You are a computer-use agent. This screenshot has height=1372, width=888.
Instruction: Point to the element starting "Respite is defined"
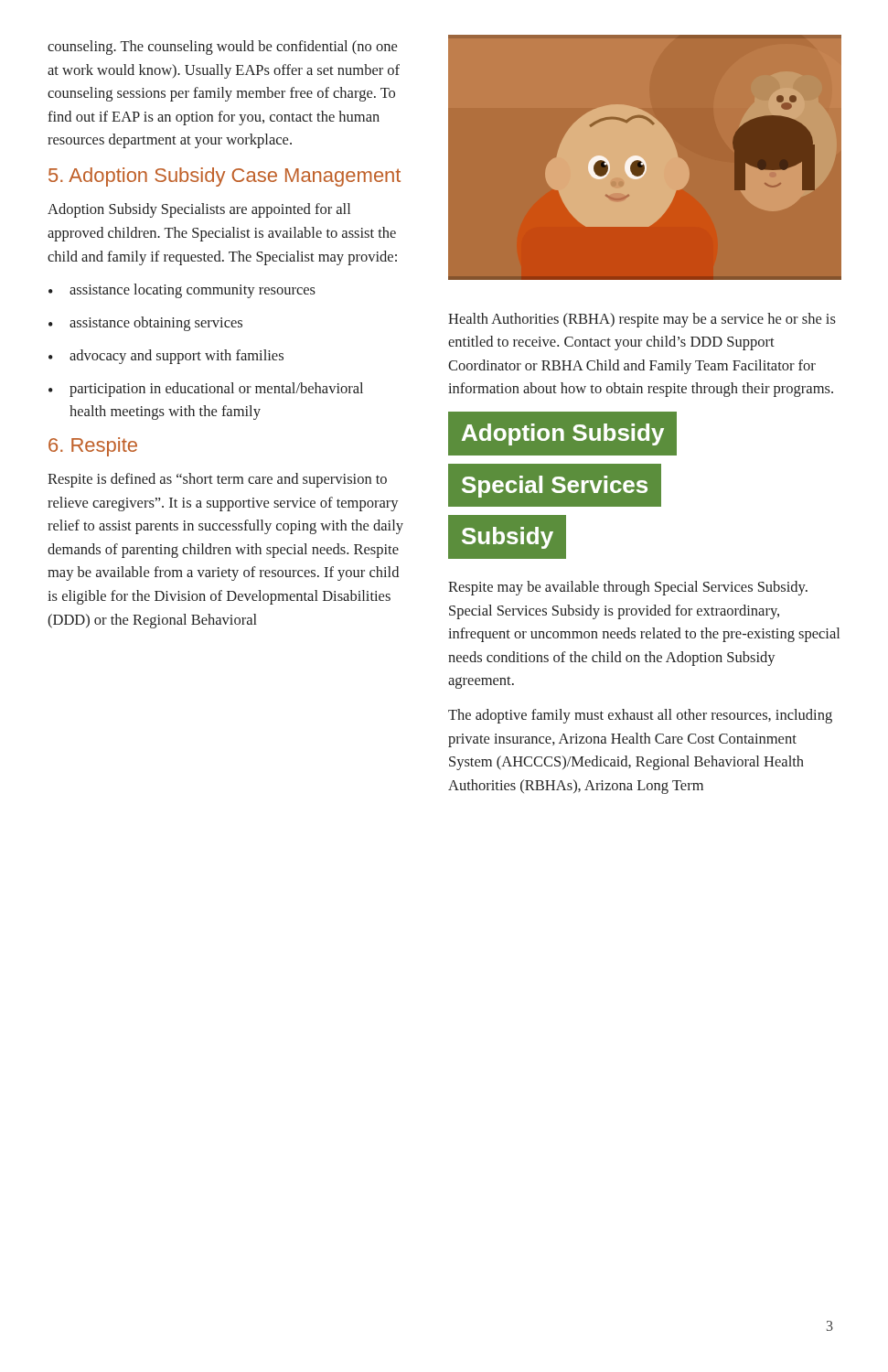(x=226, y=549)
